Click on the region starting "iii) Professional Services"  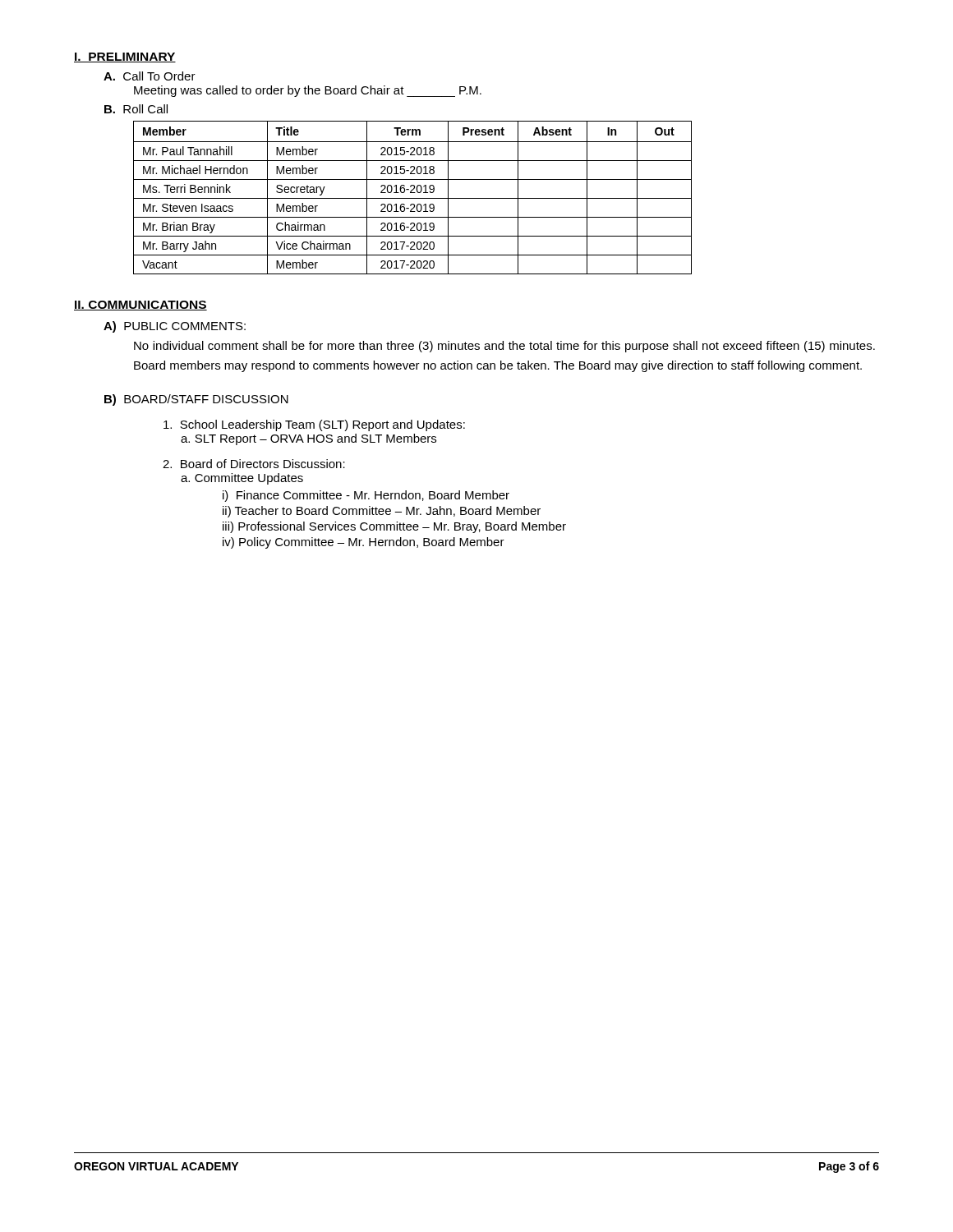coord(394,526)
